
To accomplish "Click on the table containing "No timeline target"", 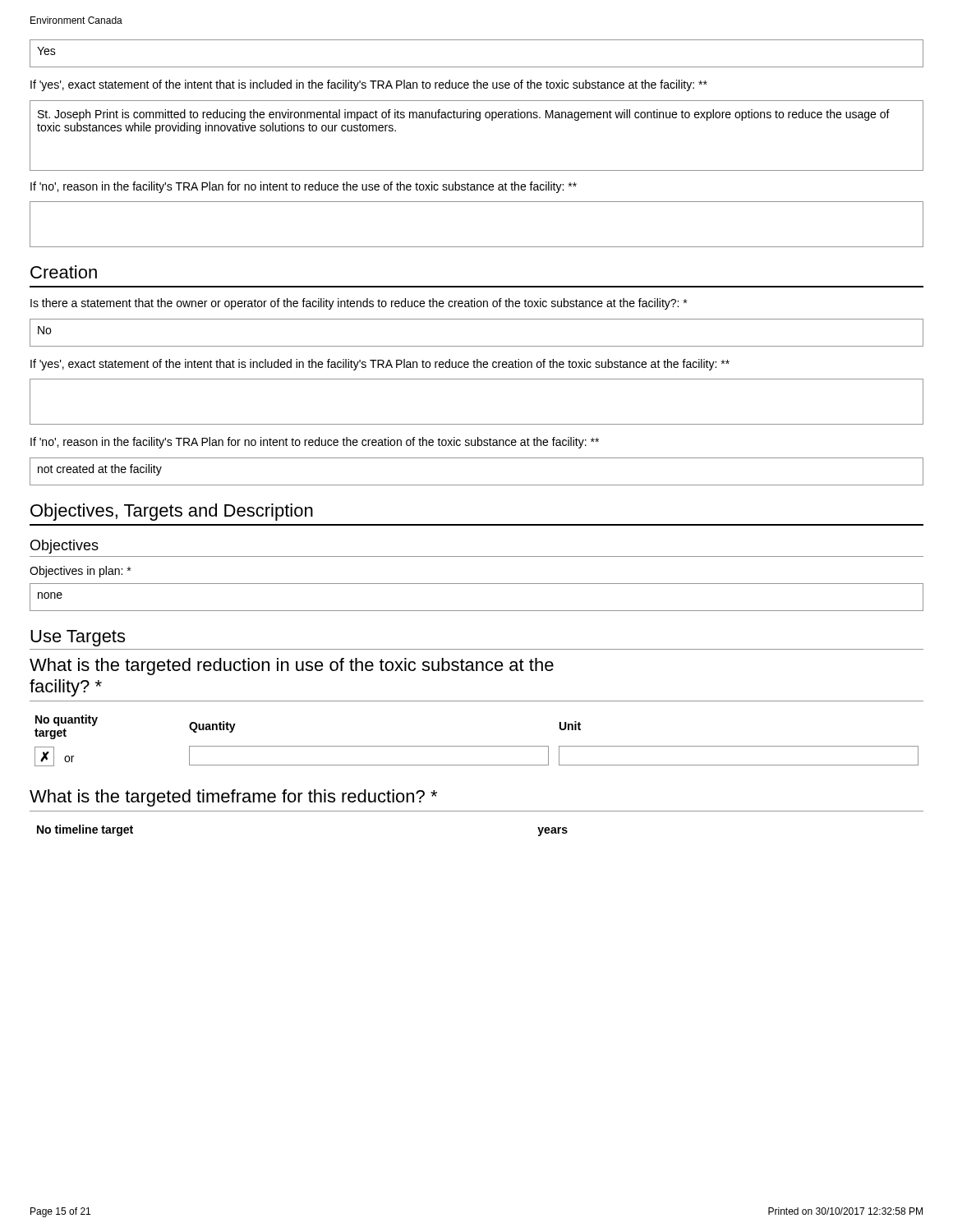I will pos(476,829).
